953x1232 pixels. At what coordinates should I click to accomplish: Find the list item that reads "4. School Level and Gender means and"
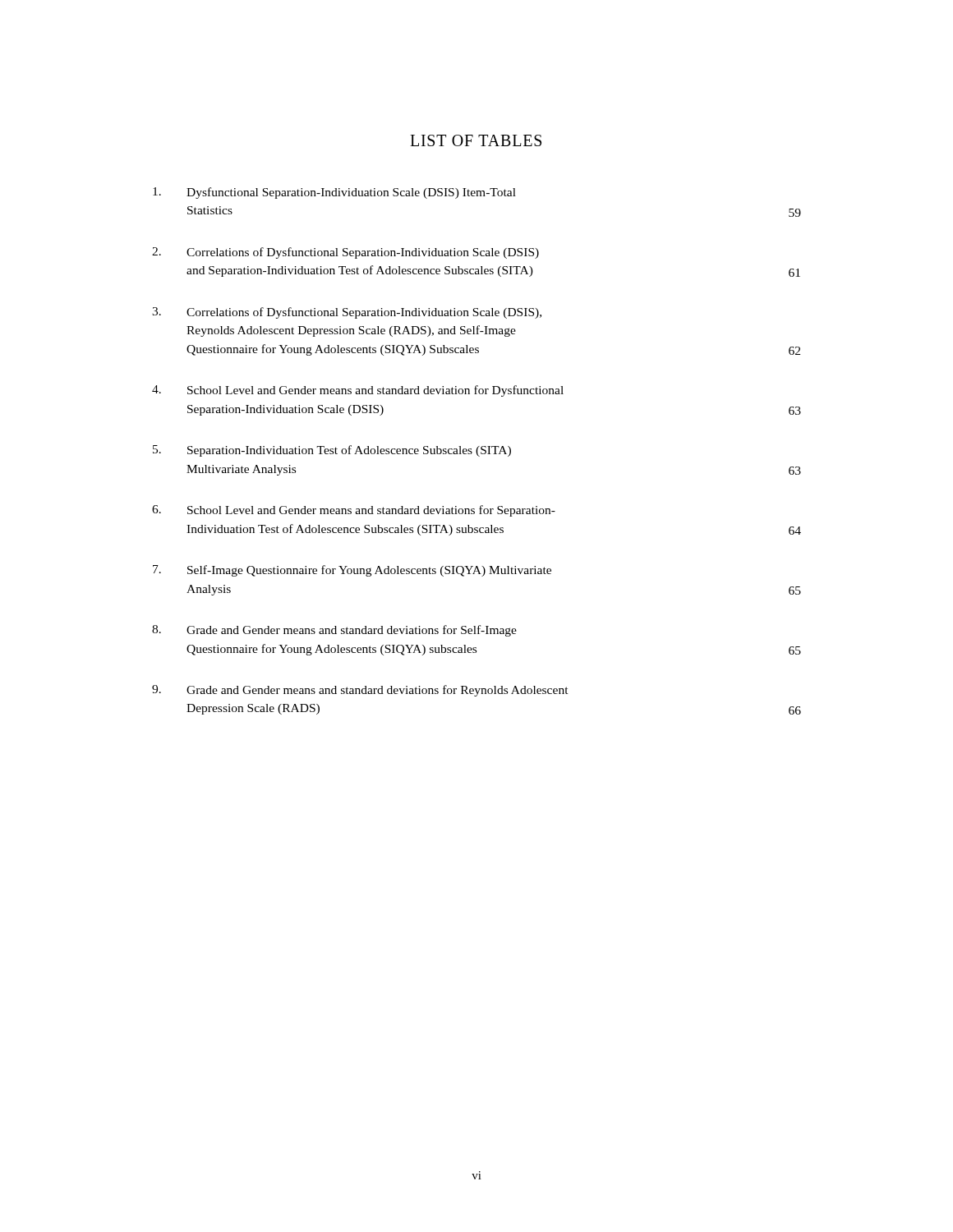476,400
